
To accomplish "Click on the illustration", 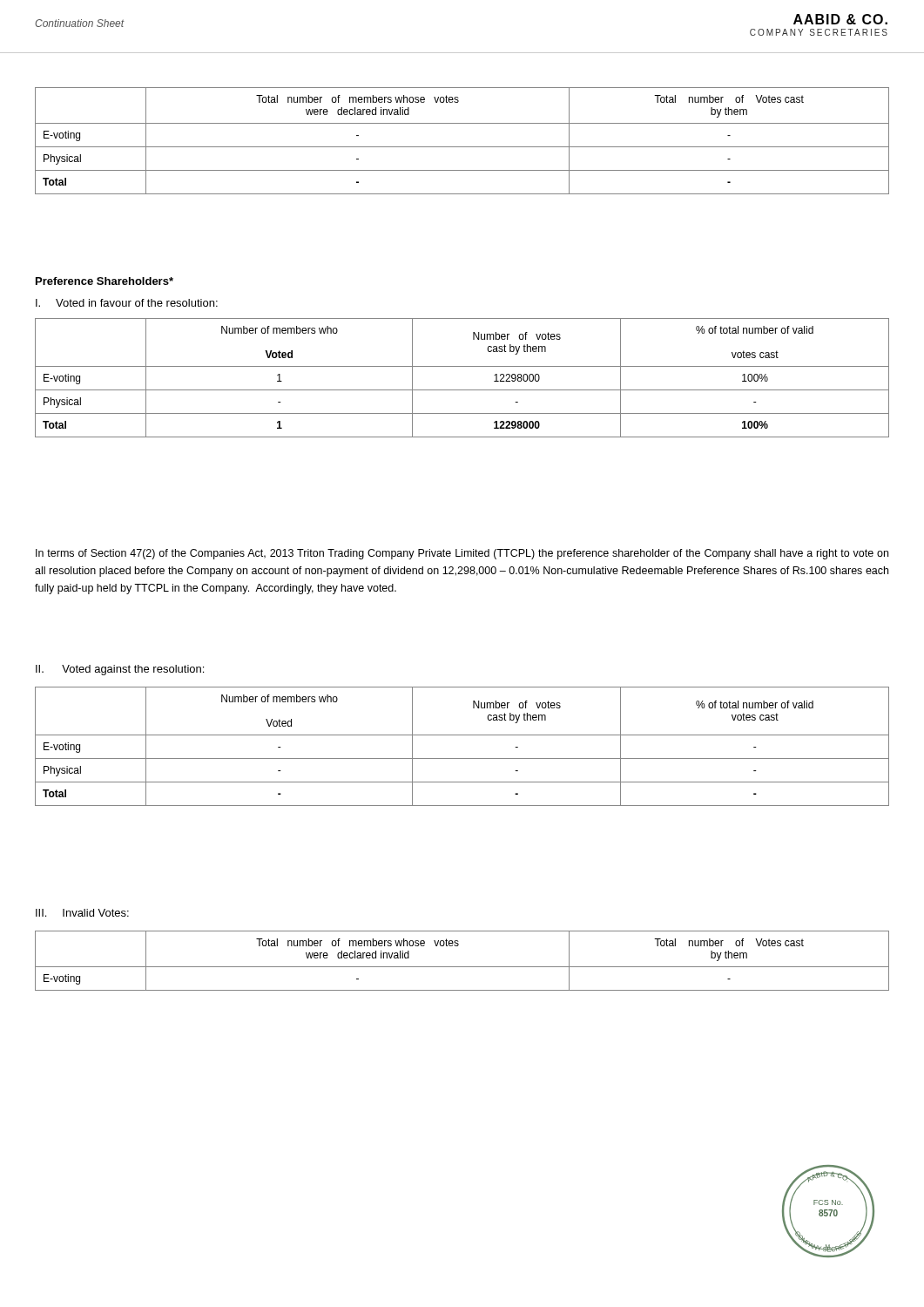I will [x=828, y=1211].
